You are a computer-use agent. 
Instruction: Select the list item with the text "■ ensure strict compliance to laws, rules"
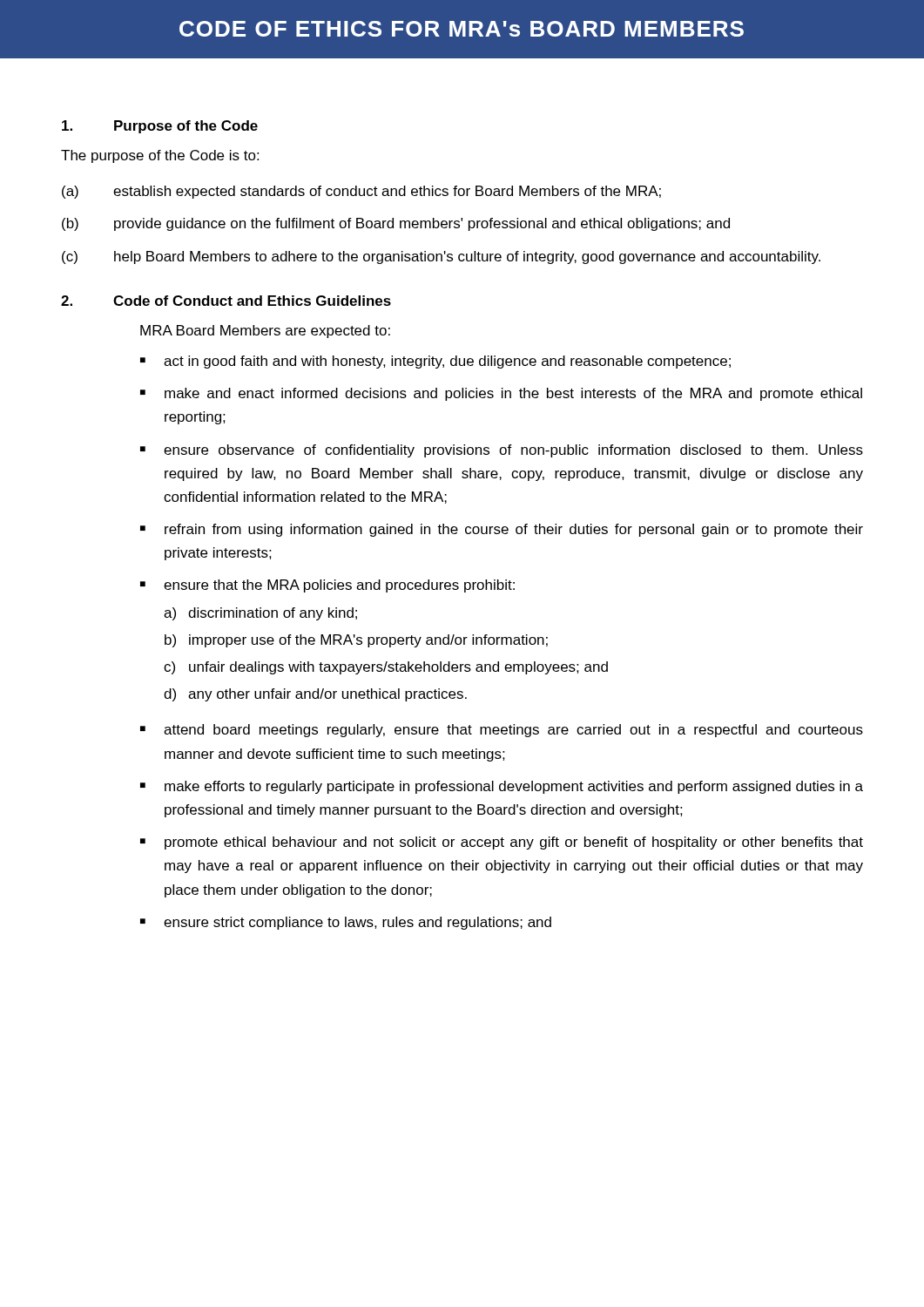click(x=501, y=922)
